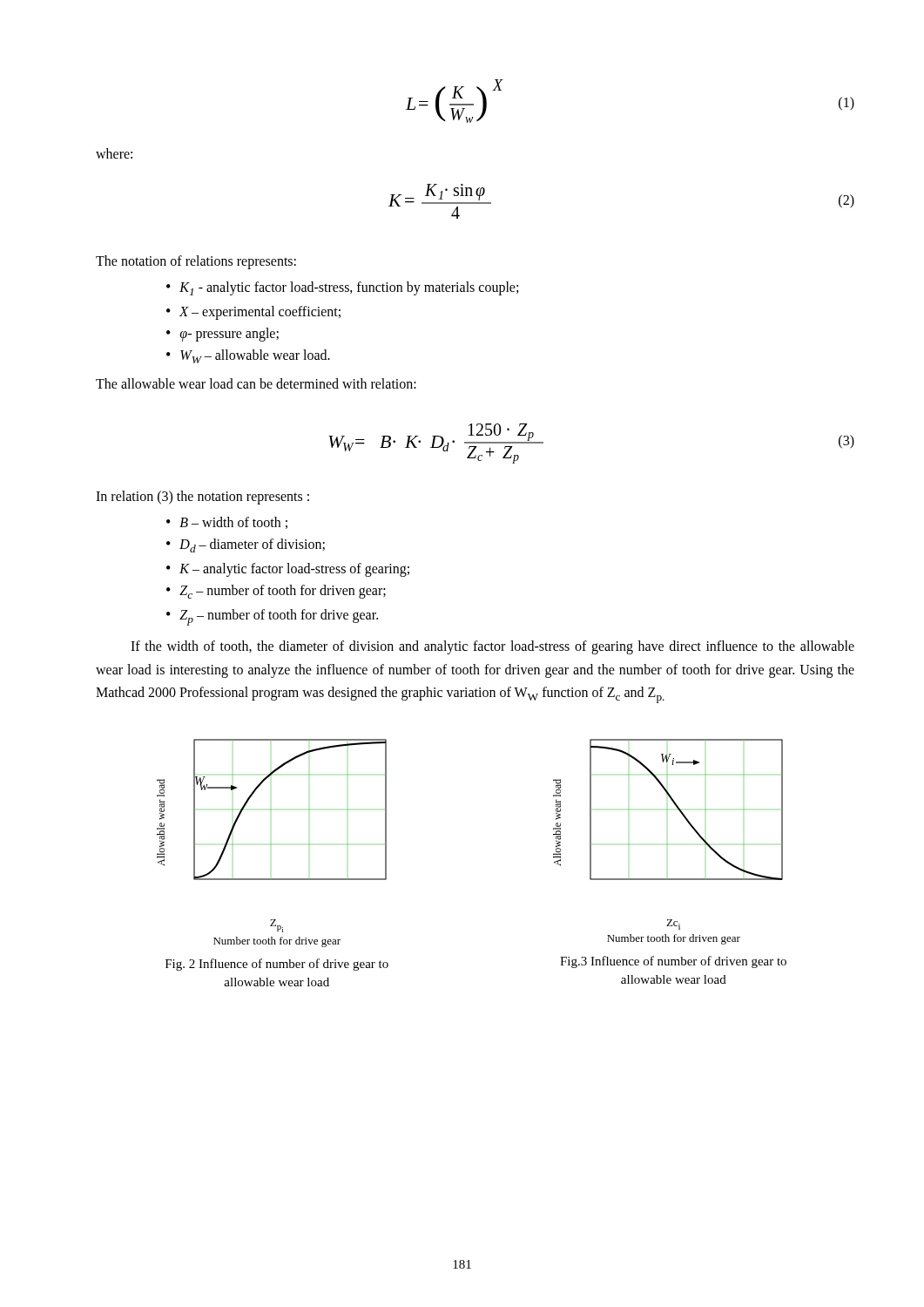Navigate to the element starting "Fig. 2 Influence"
Screen dimensions: 1307x924
(x=277, y=973)
